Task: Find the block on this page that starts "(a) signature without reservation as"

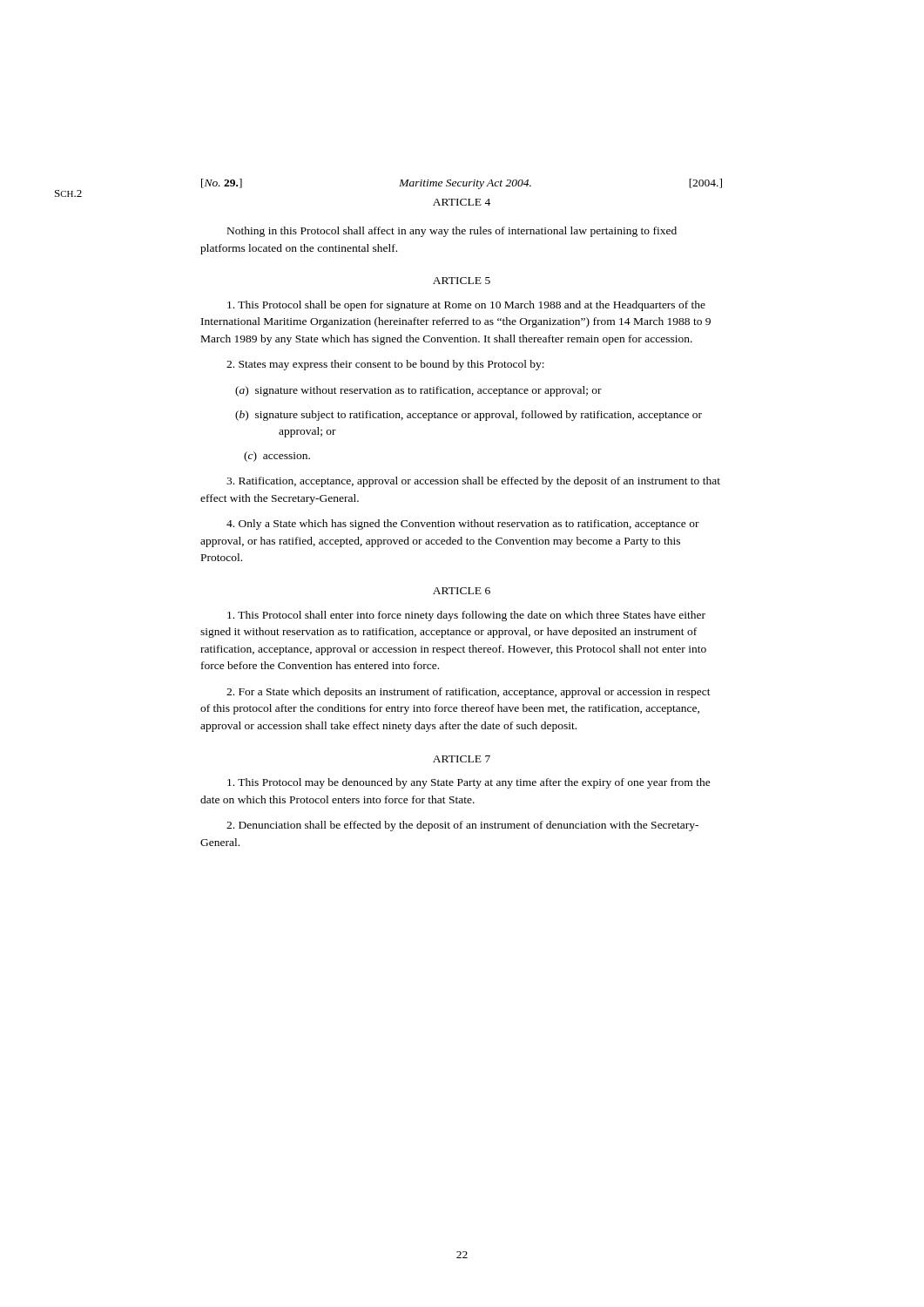Action: point(418,390)
